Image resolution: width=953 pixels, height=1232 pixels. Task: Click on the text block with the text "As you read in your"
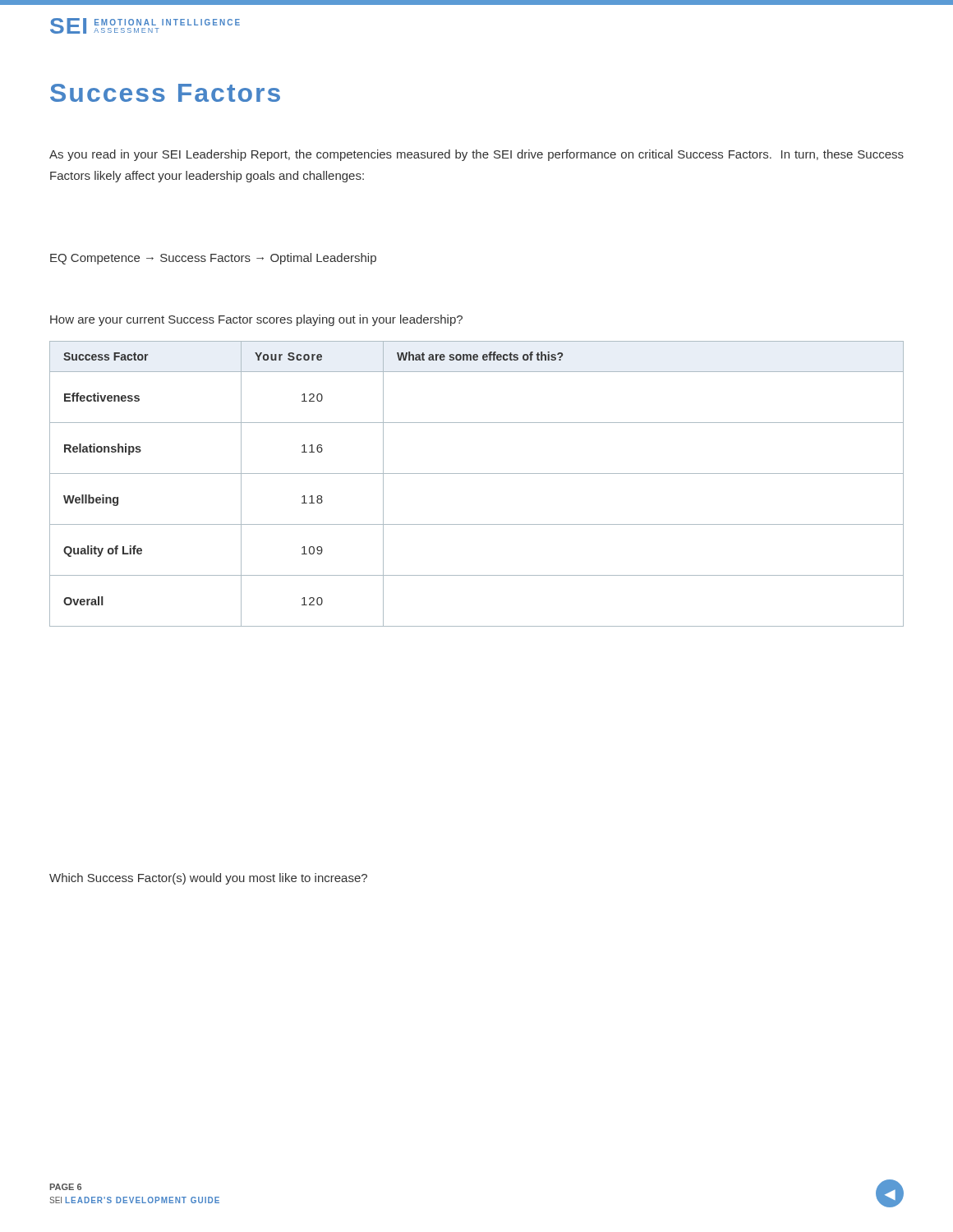coord(476,164)
